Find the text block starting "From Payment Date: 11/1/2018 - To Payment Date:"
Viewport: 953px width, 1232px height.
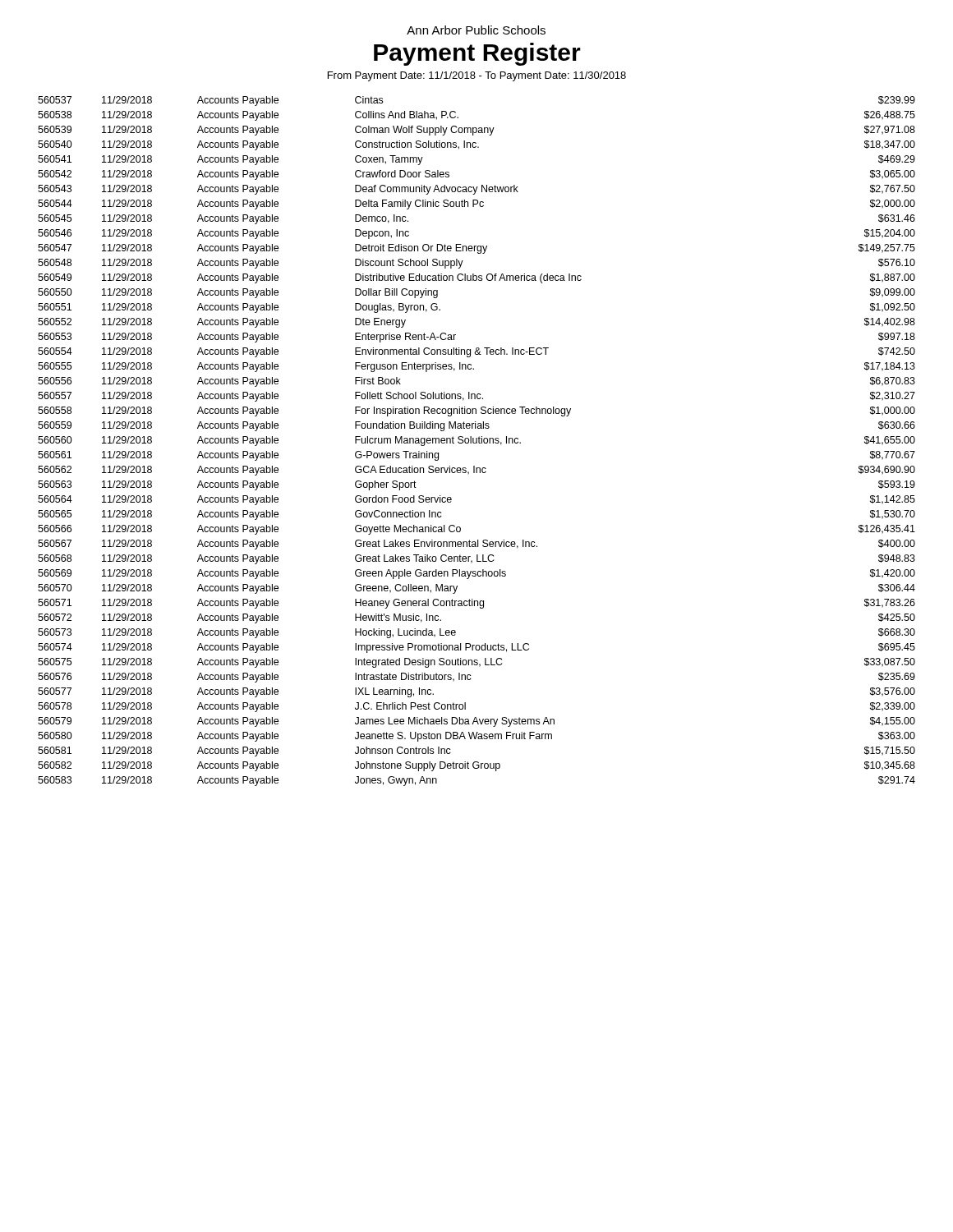[476, 75]
